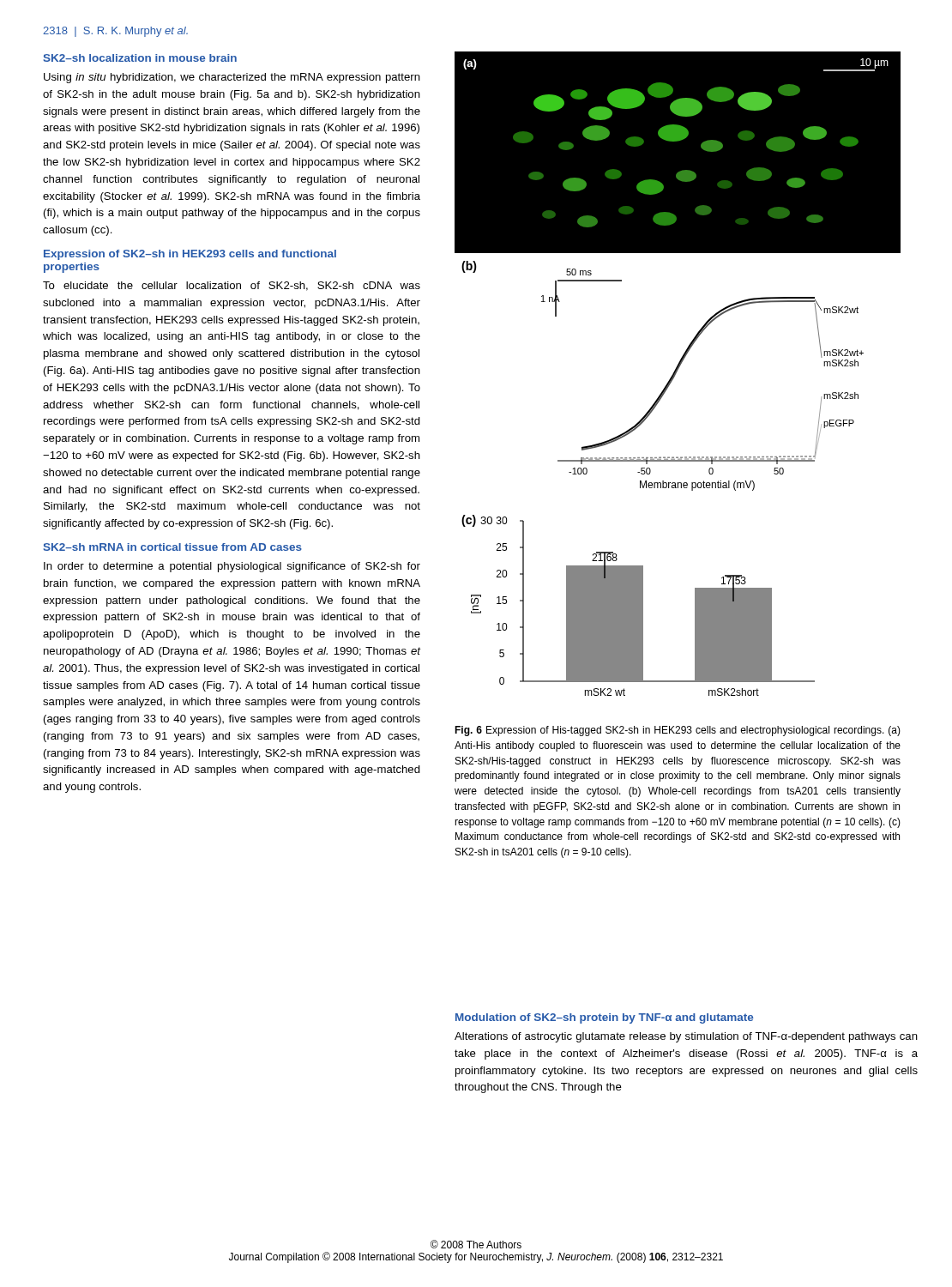
Task: Find the region starting "Fig. 6 Expression"
Action: [678, 791]
